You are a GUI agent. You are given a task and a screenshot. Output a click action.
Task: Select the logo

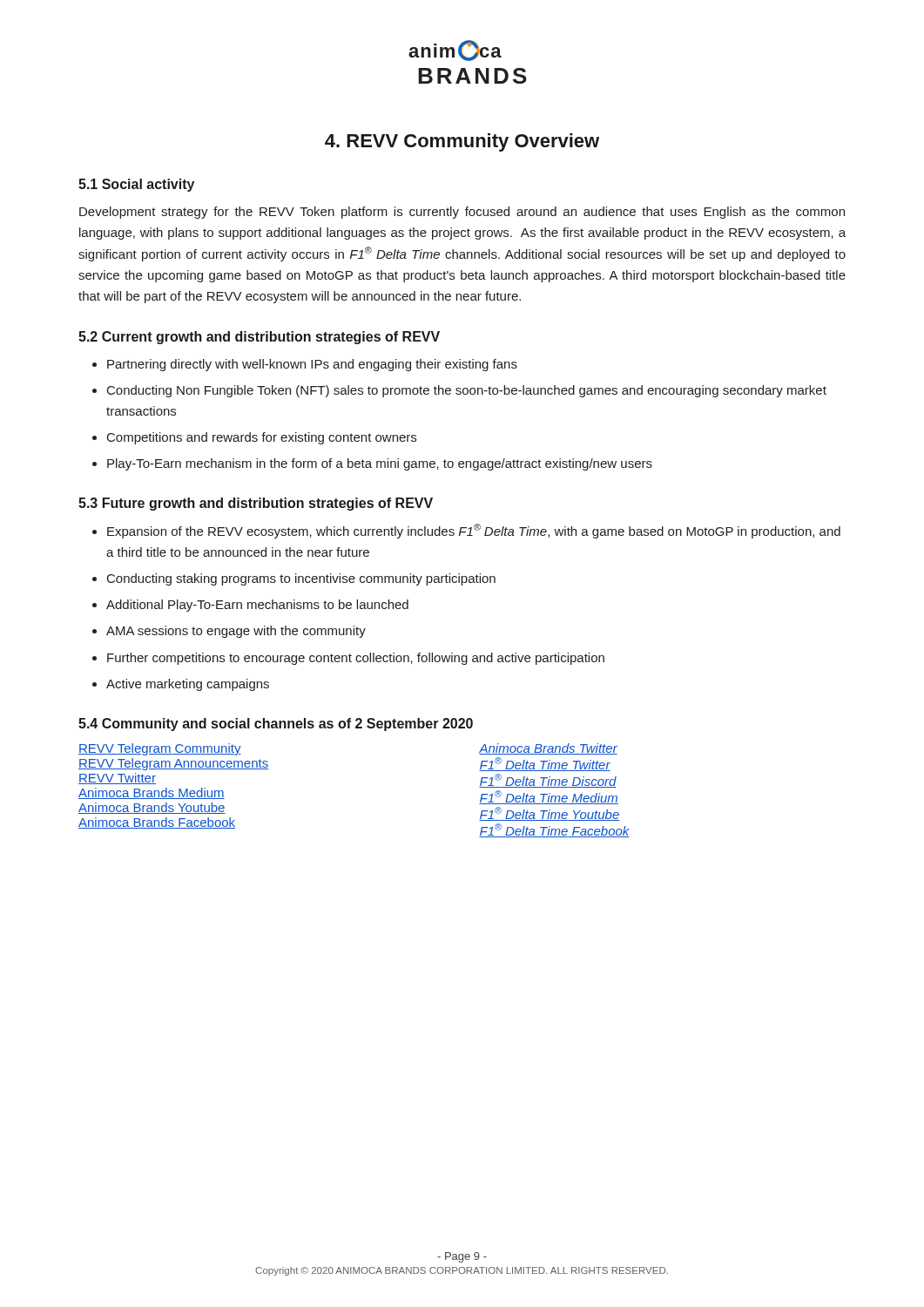point(462,57)
